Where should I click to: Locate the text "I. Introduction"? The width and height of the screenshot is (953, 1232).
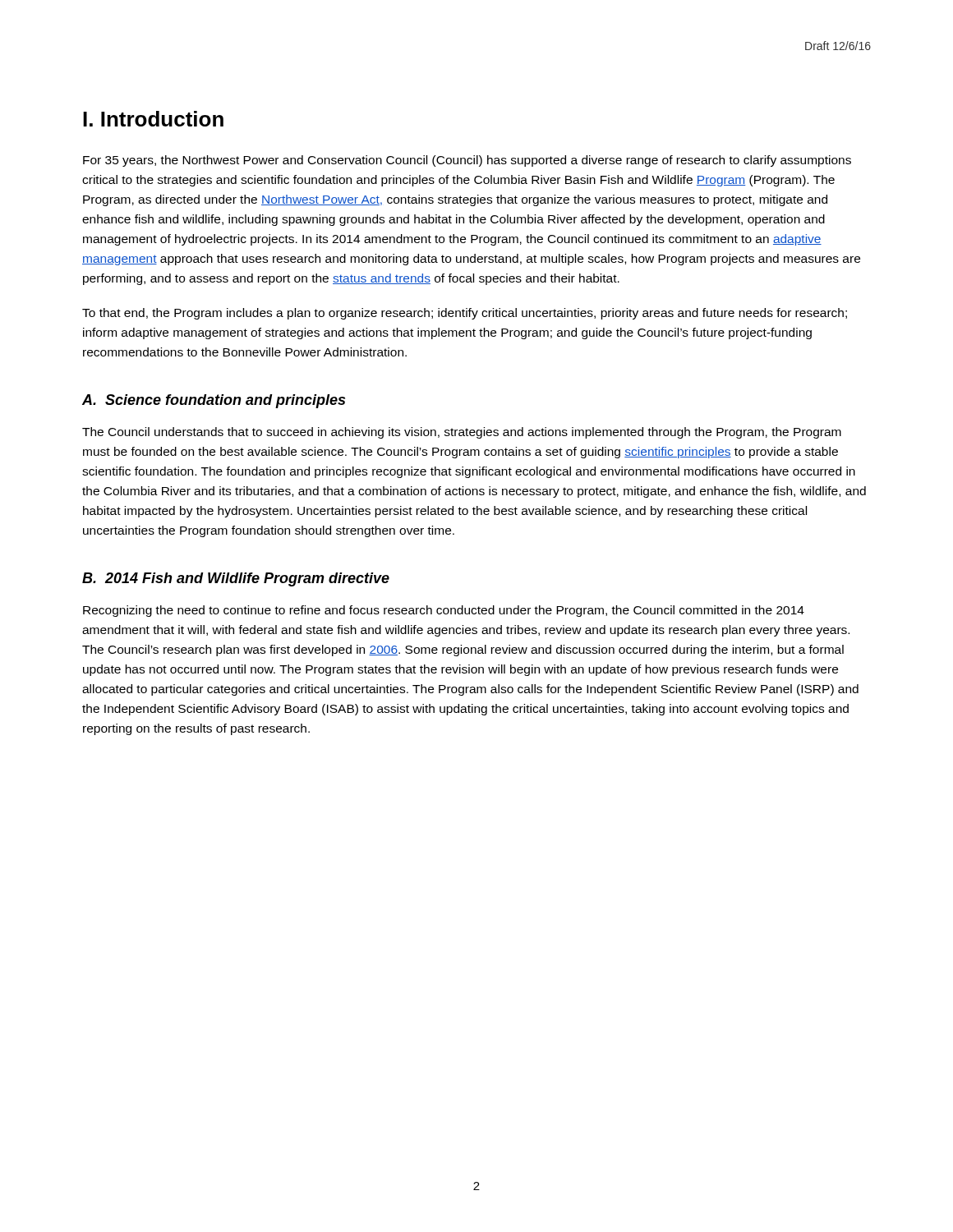click(153, 119)
